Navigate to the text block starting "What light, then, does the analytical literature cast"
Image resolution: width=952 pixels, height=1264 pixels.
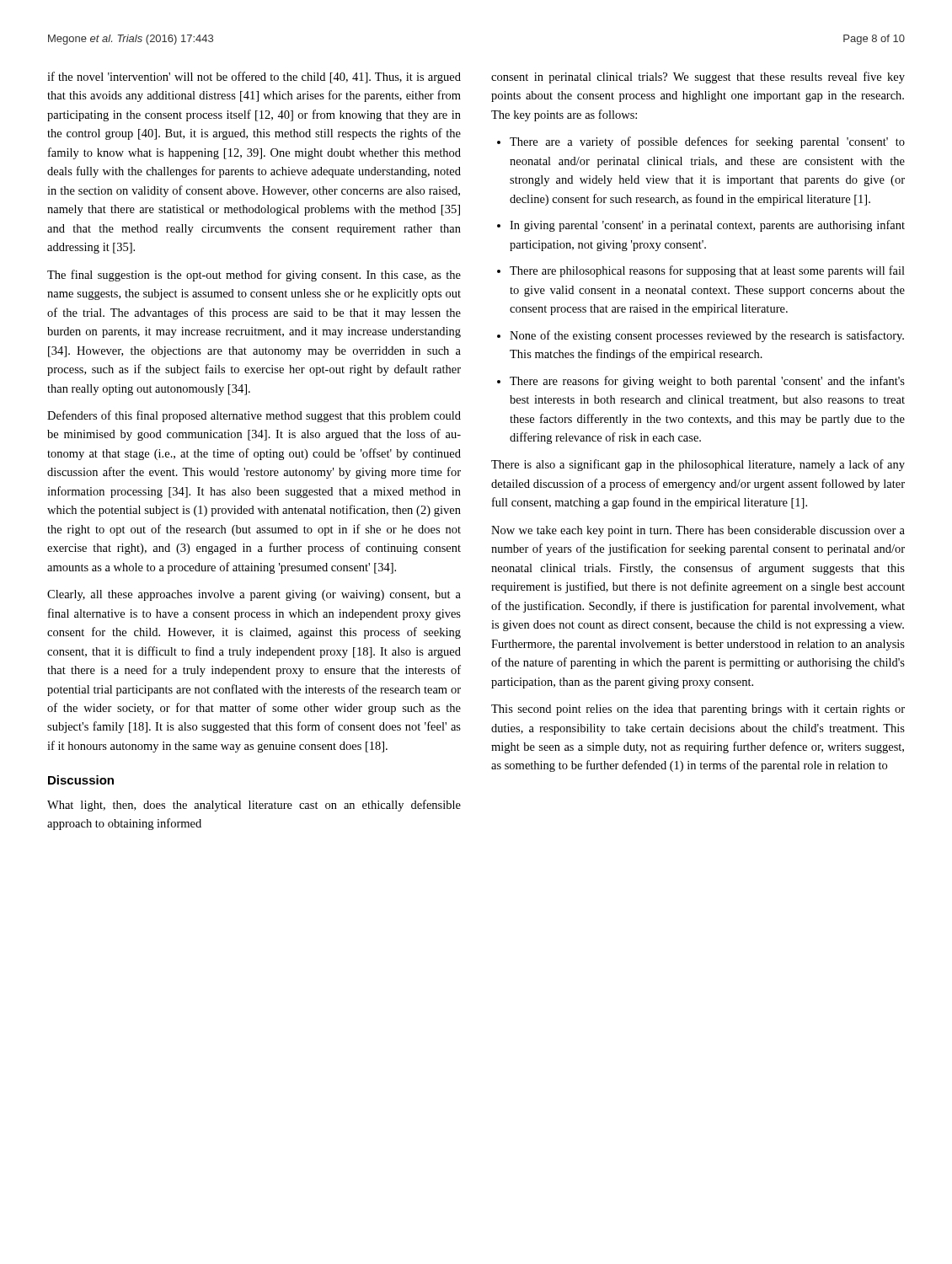(x=254, y=814)
